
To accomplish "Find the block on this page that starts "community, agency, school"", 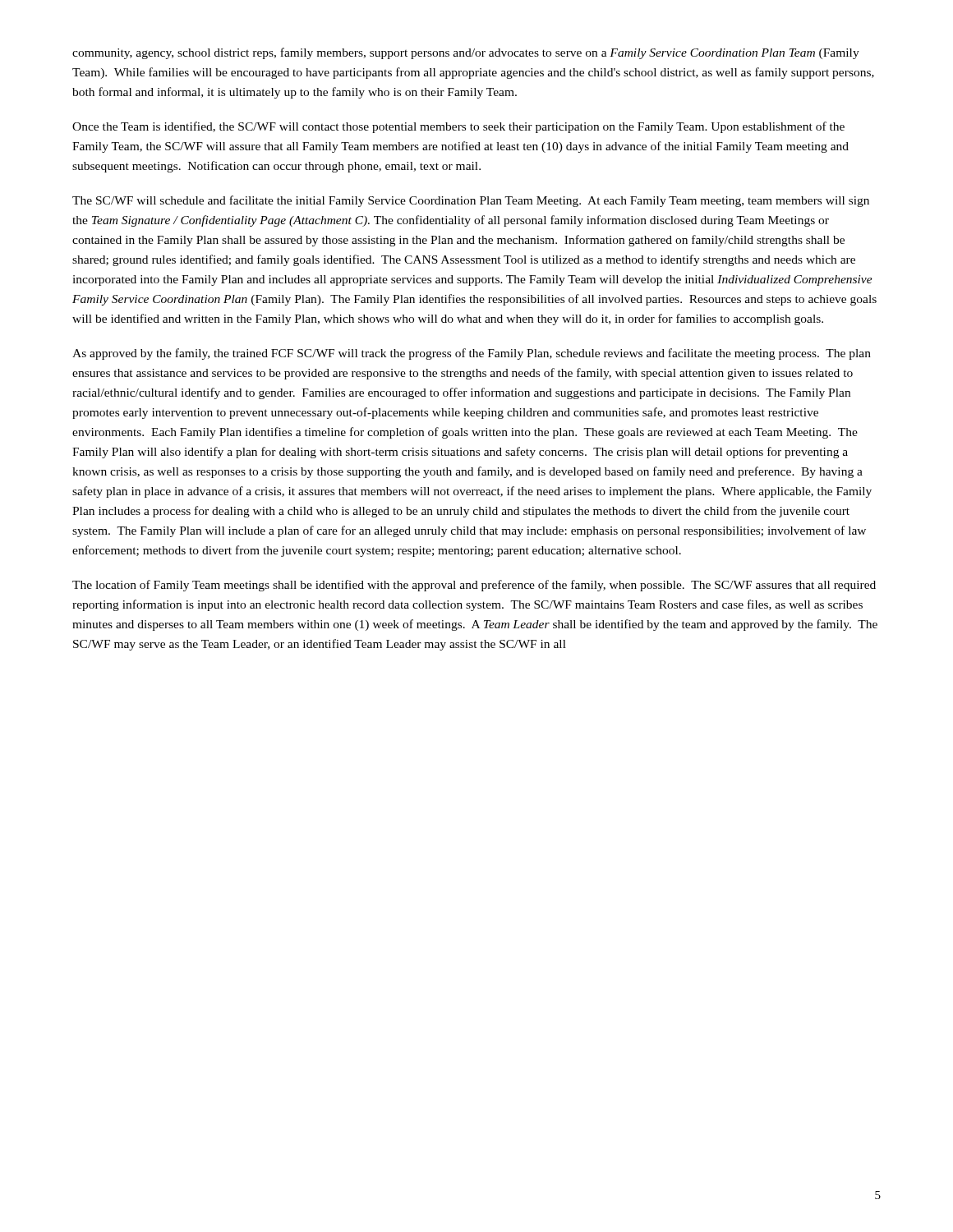I will [473, 72].
